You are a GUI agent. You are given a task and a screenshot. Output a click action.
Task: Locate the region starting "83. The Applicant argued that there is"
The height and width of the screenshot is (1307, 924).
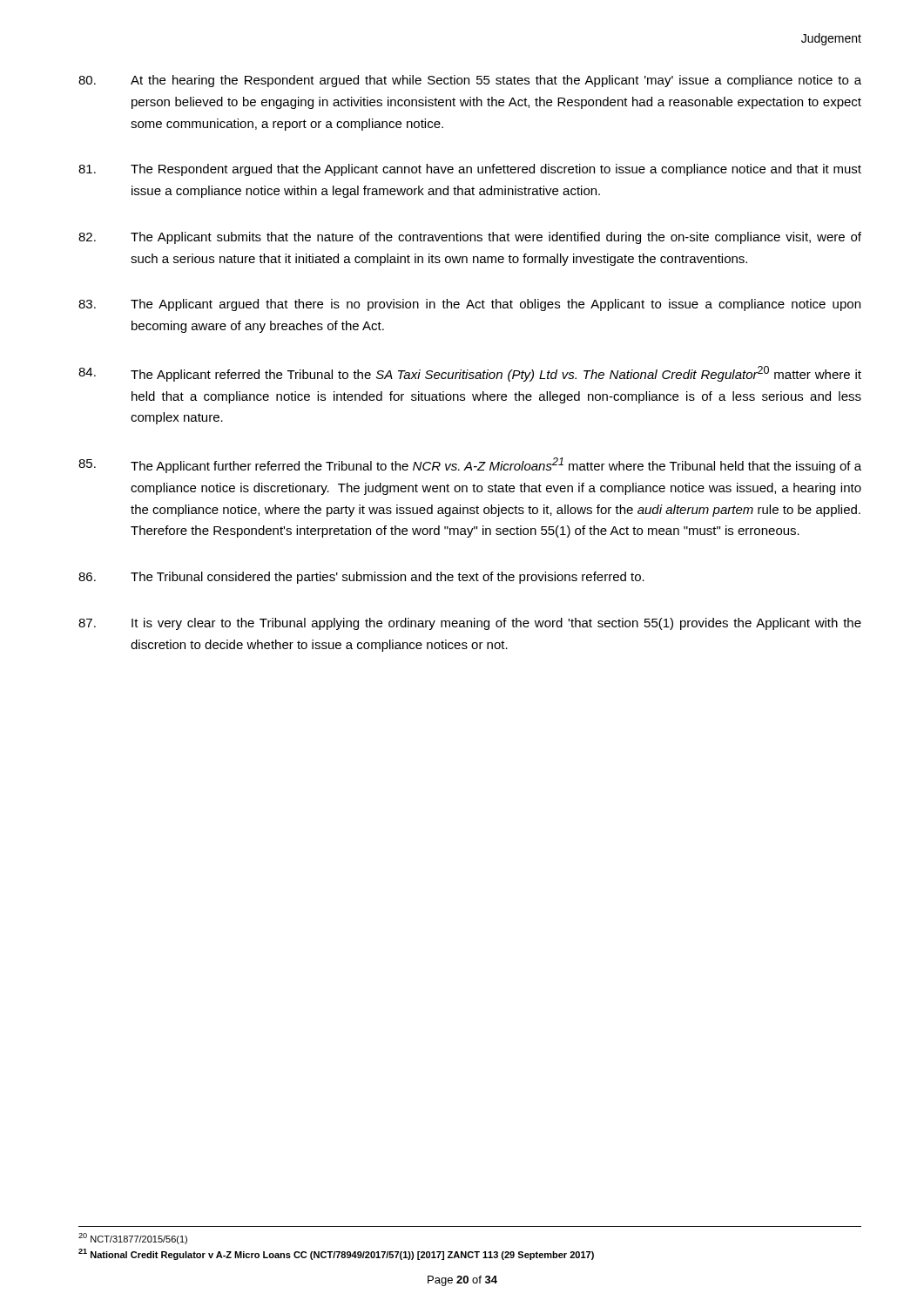[470, 315]
